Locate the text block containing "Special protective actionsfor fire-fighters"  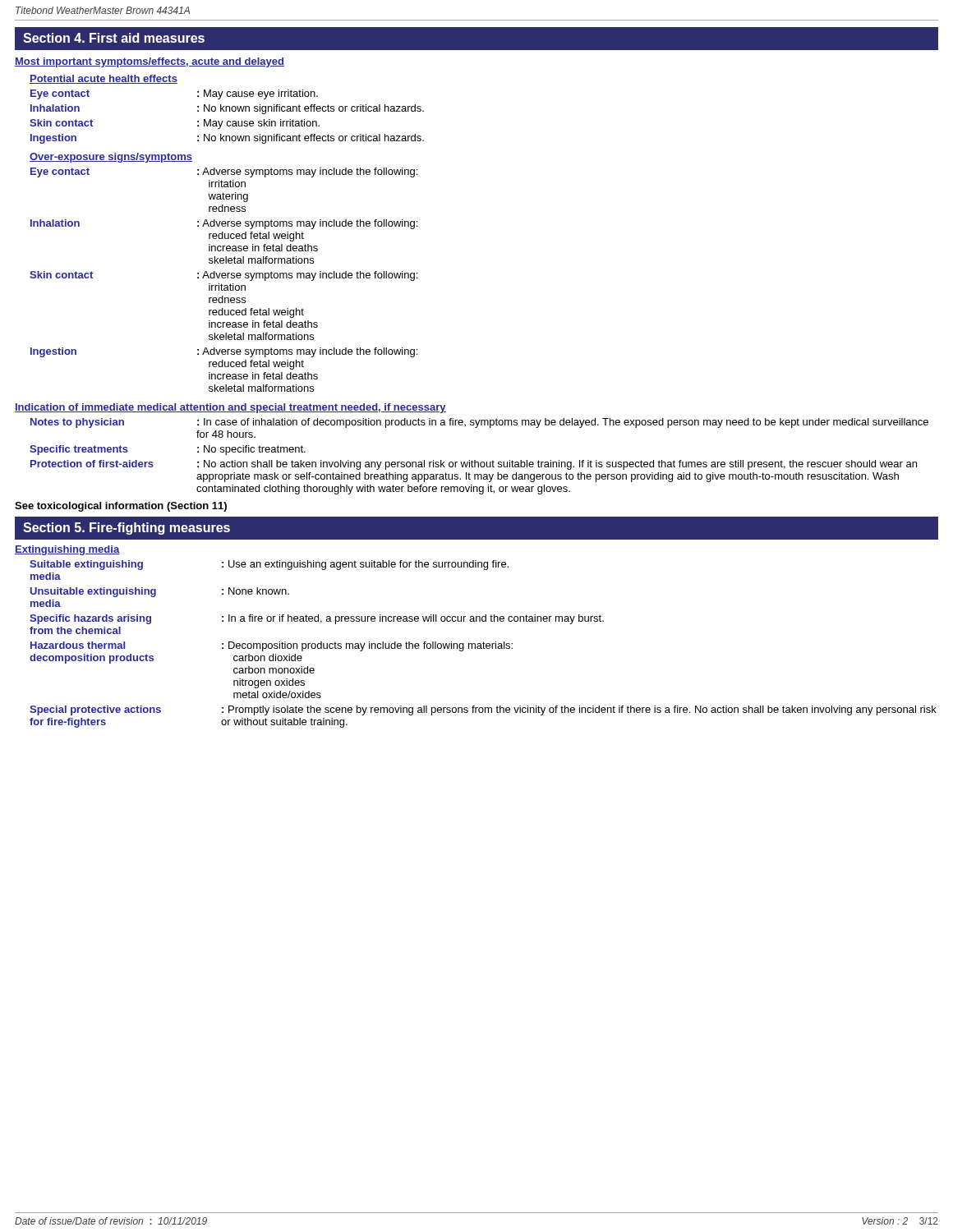click(x=476, y=715)
